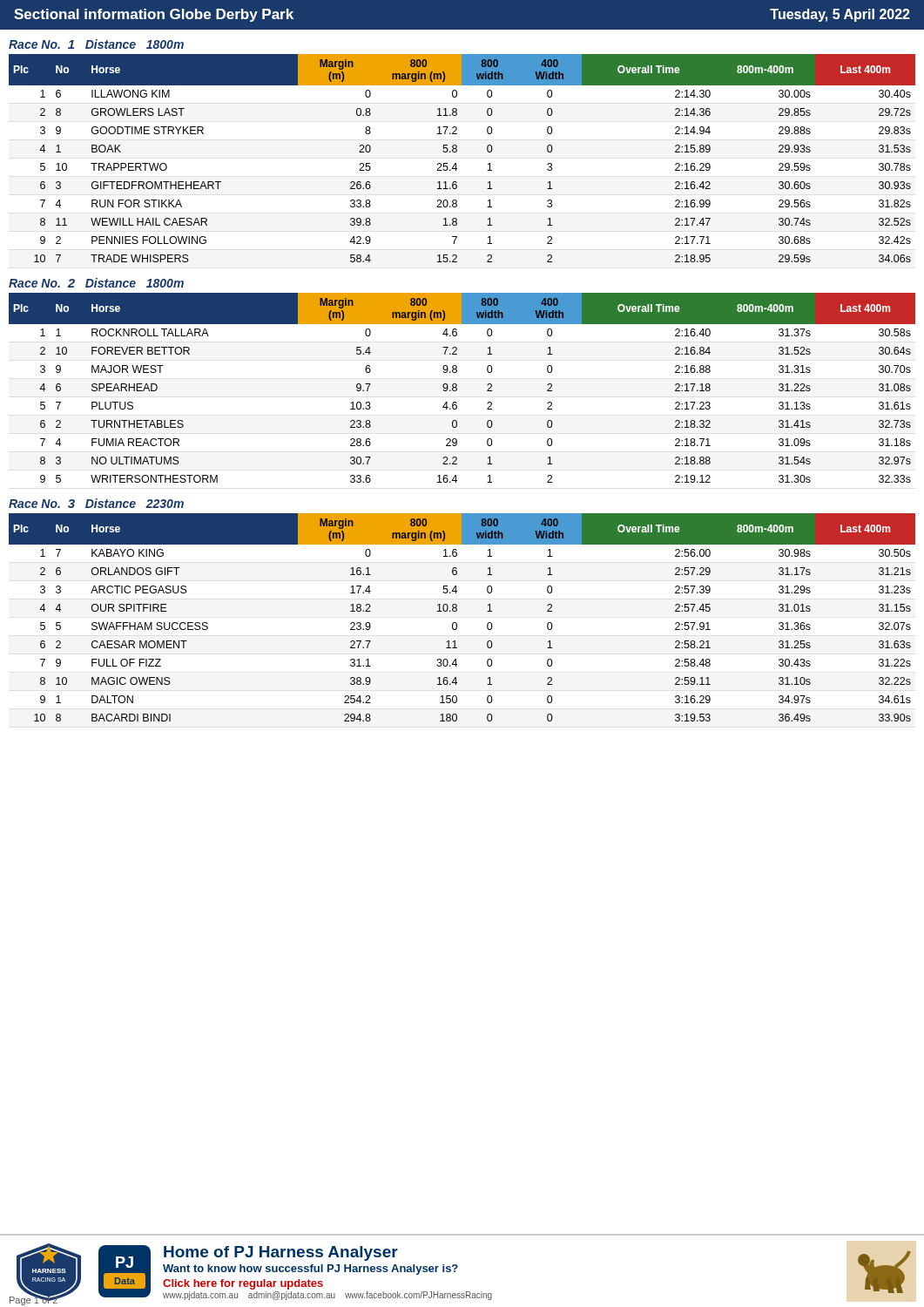Viewport: 924px width, 1307px height.
Task: Find the logo
Action: coord(462,1270)
